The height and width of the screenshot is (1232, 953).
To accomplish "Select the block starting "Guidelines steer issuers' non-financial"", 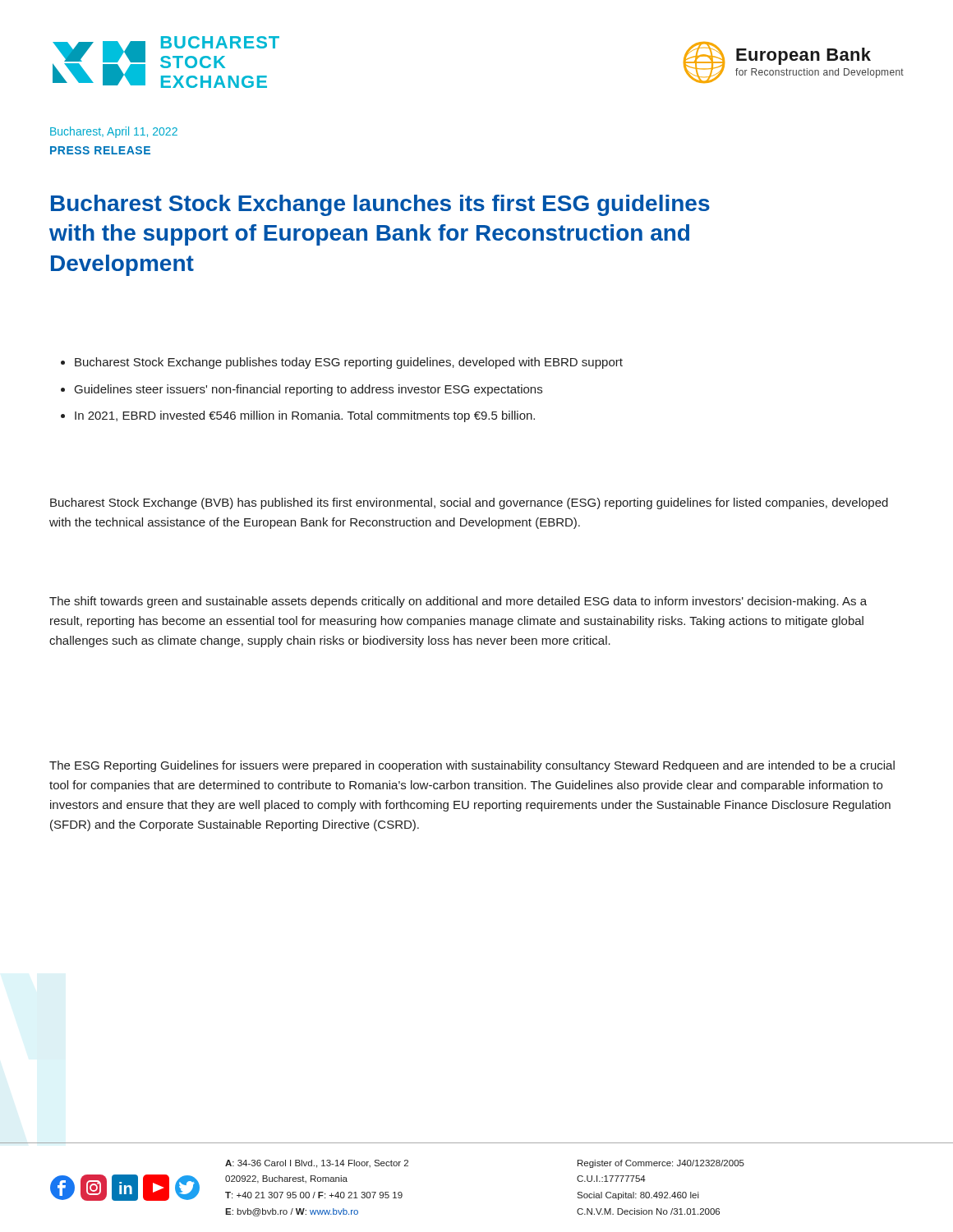I will tap(476, 389).
